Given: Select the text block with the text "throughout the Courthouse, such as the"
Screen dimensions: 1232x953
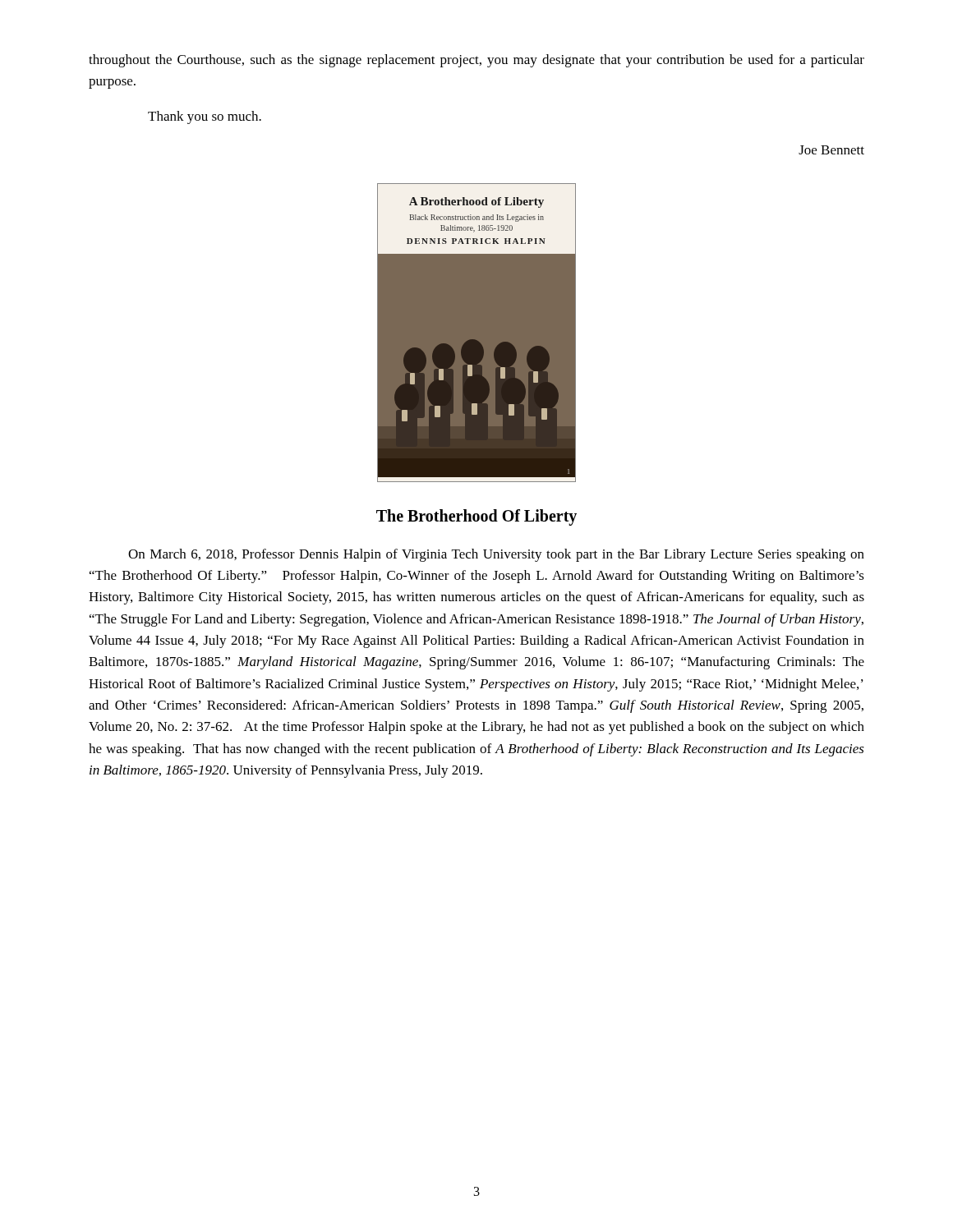Looking at the screenshot, I should coord(476,70).
